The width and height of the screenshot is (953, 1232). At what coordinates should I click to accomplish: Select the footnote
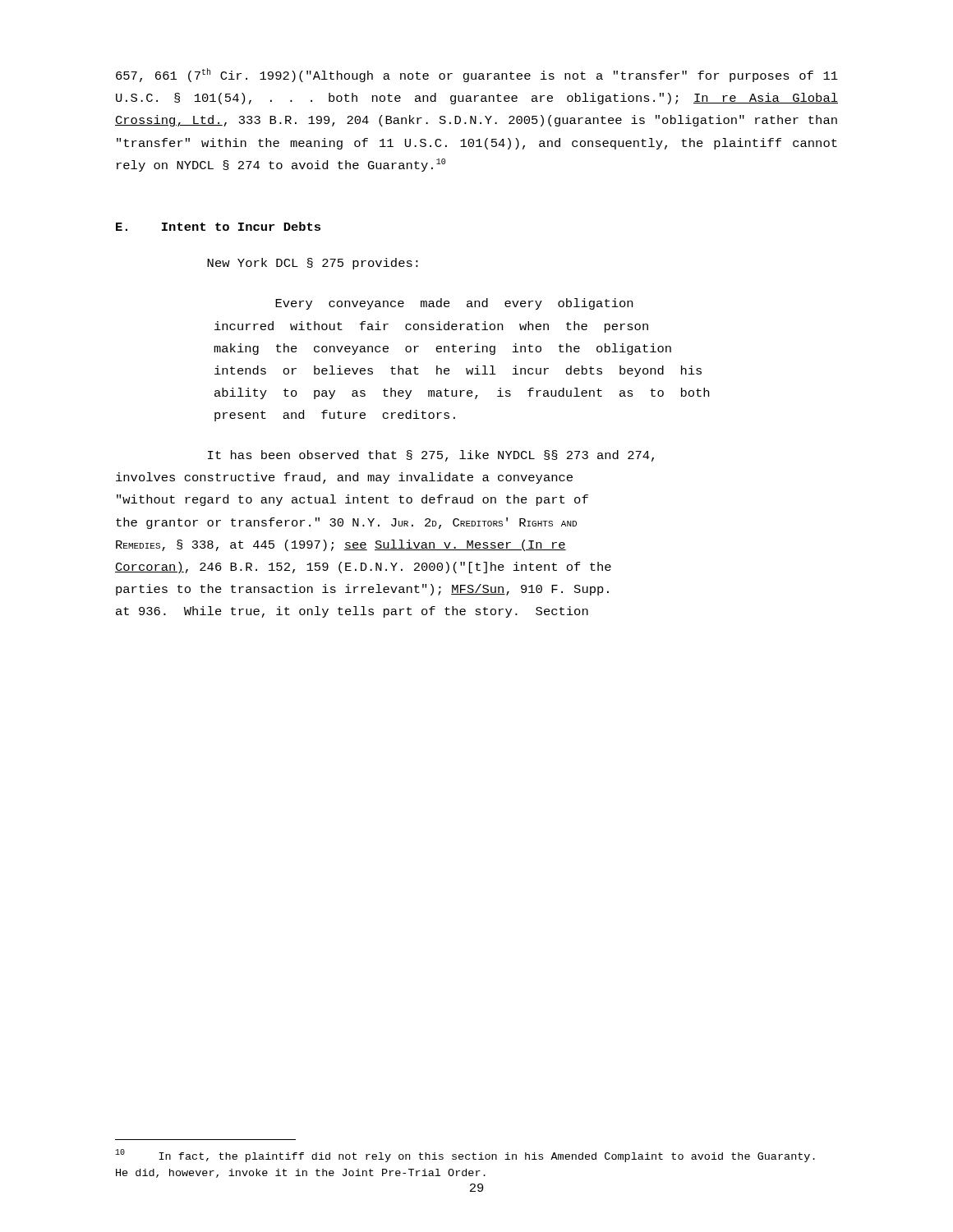[x=469, y=1164]
